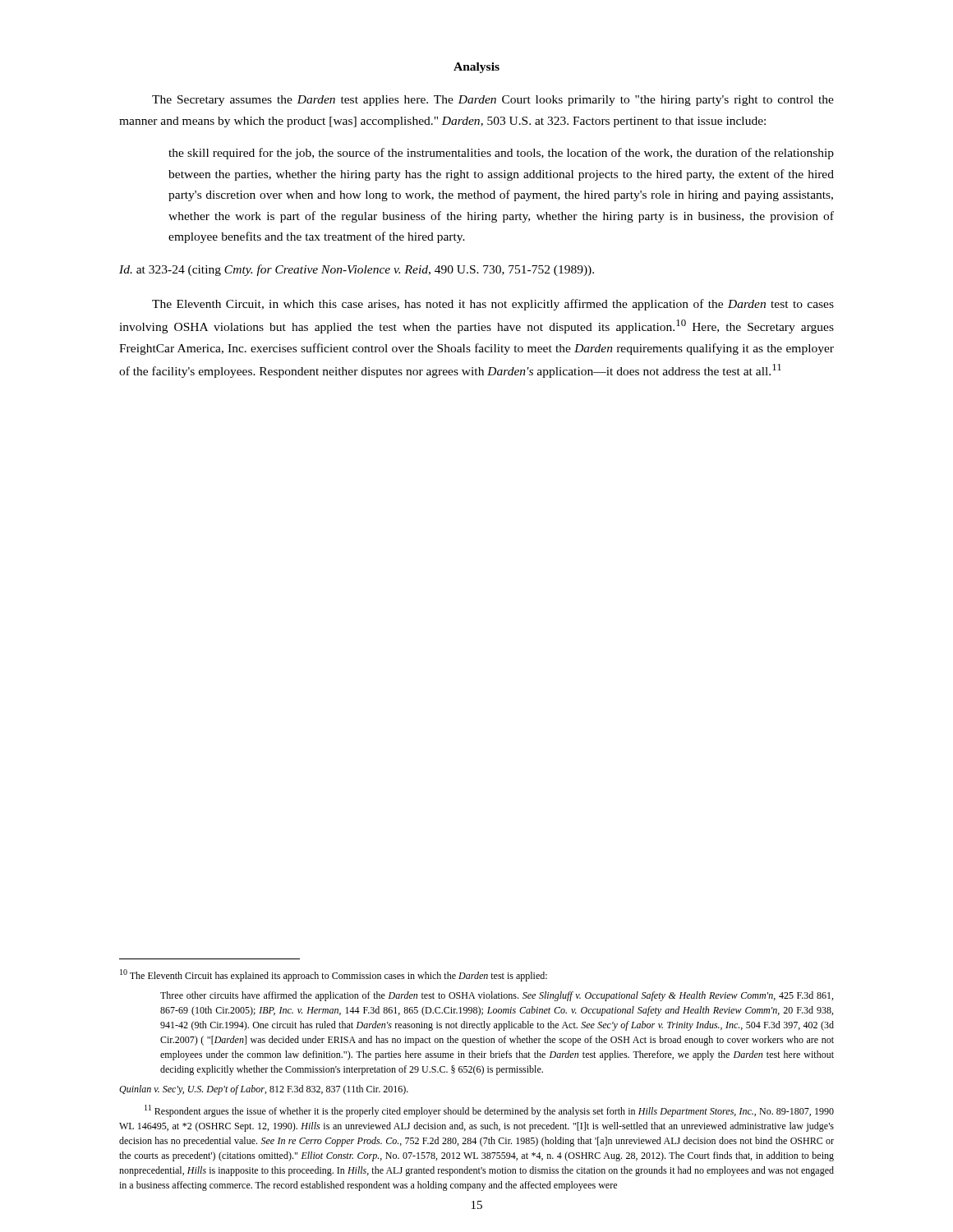Navigate to the text block starting "Id. at 323-24 (citing Cmty. for Creative"
The width and height of the screenshot is (953, 1232).
(x=357, y=269)
